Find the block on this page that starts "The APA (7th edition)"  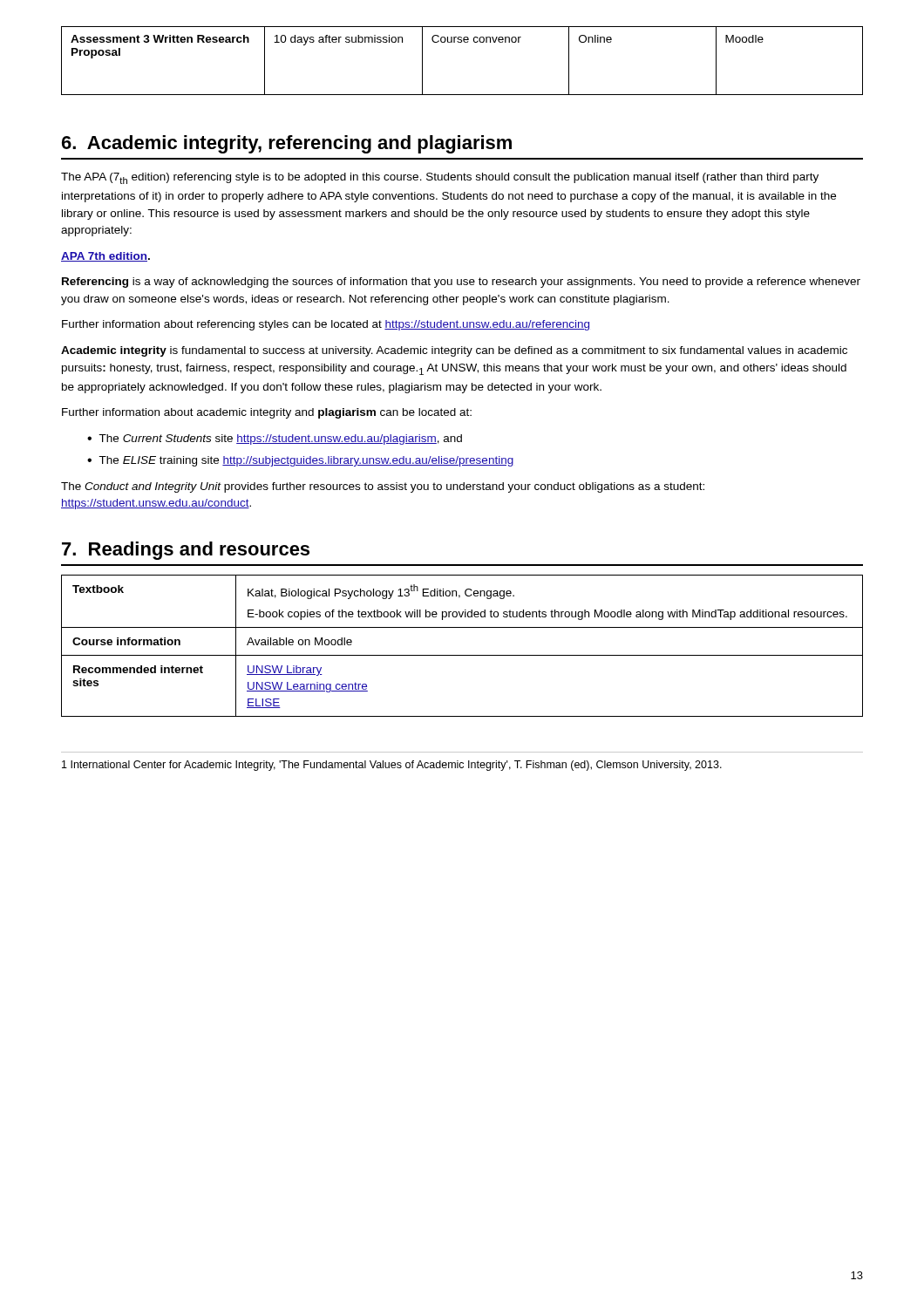[x=449, y=203]
